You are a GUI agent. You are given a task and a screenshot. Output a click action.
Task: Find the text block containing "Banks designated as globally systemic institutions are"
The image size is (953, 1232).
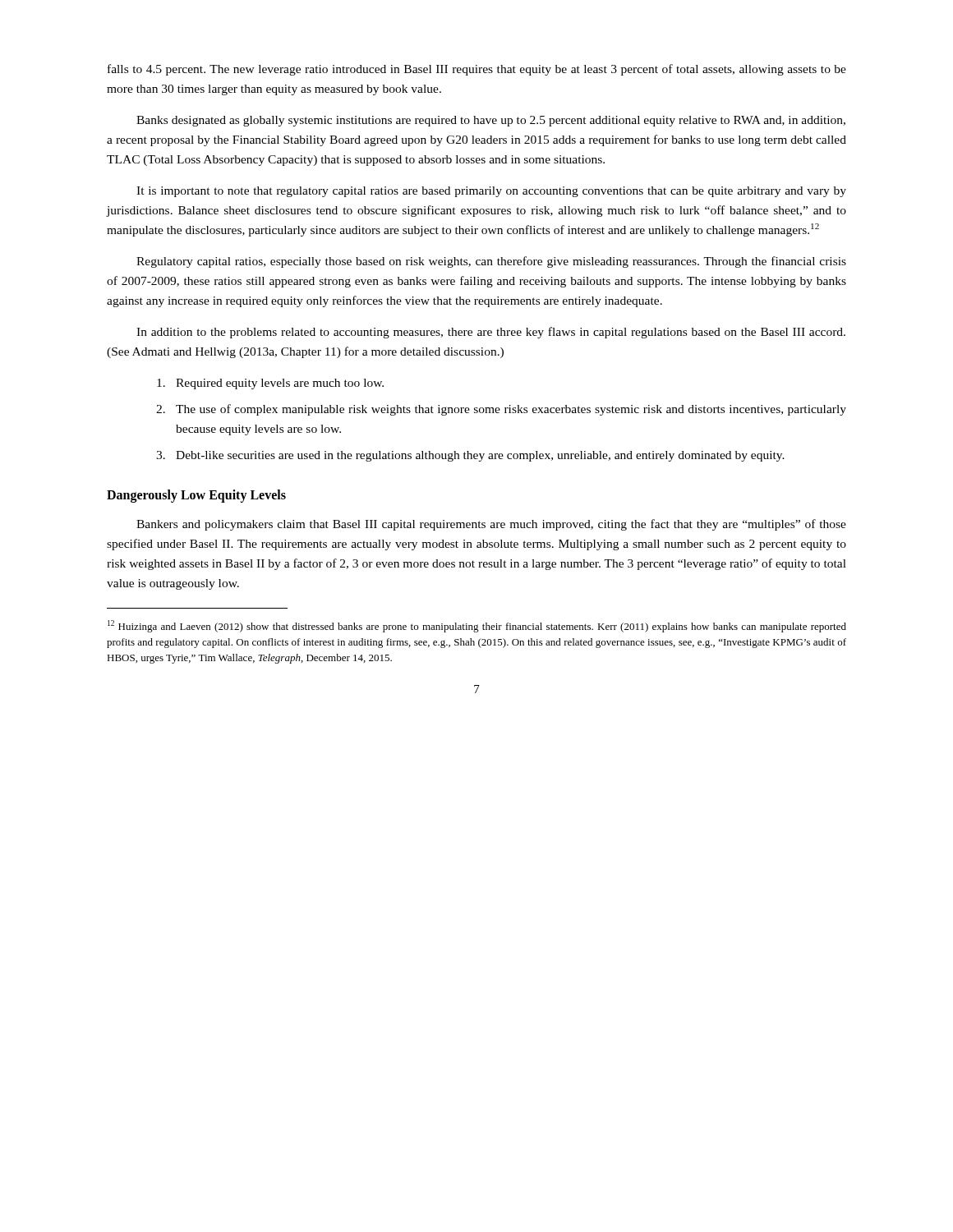tap(476, 140)
